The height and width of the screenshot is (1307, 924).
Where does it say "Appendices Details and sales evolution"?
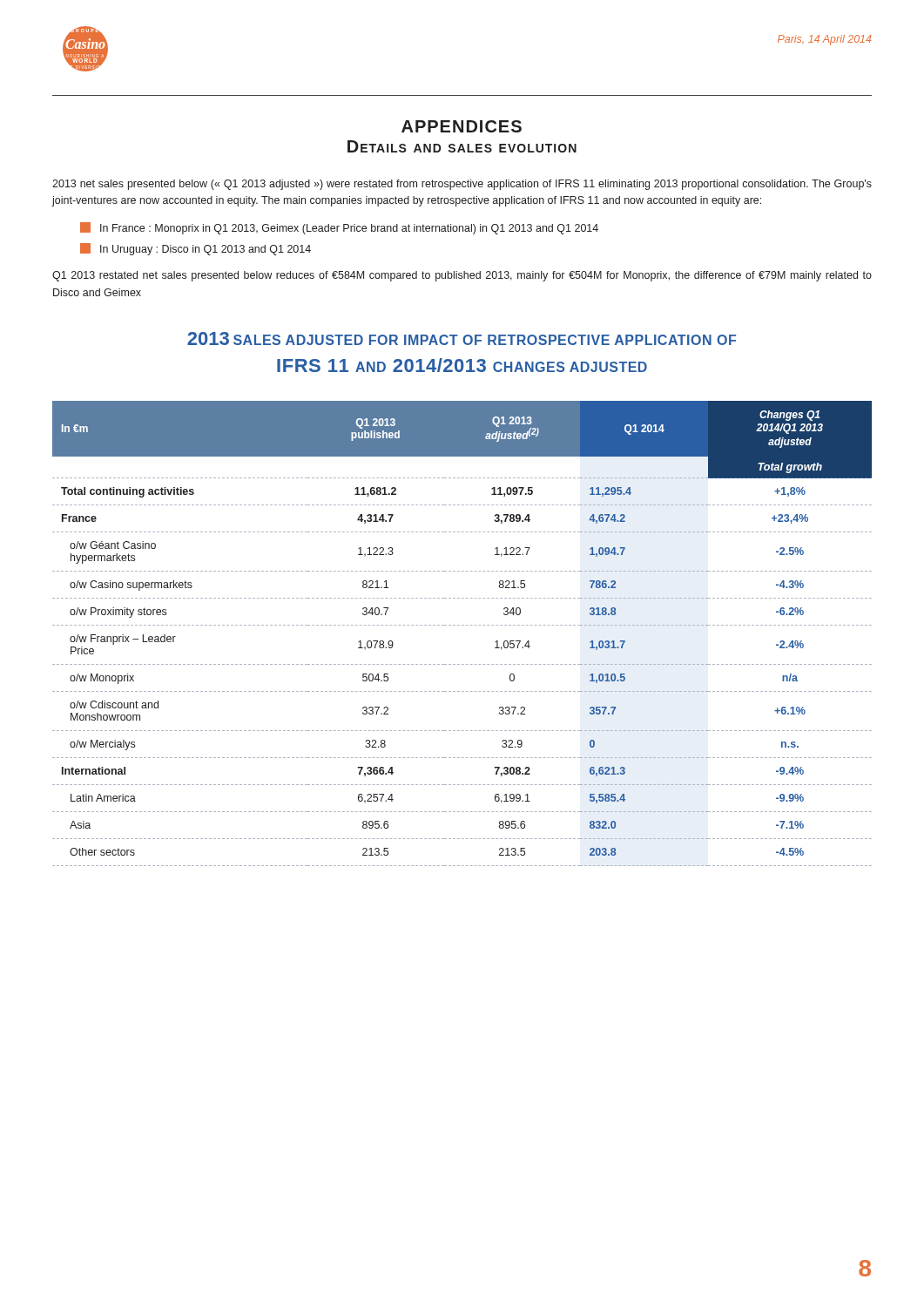click(x=462, y=137)
